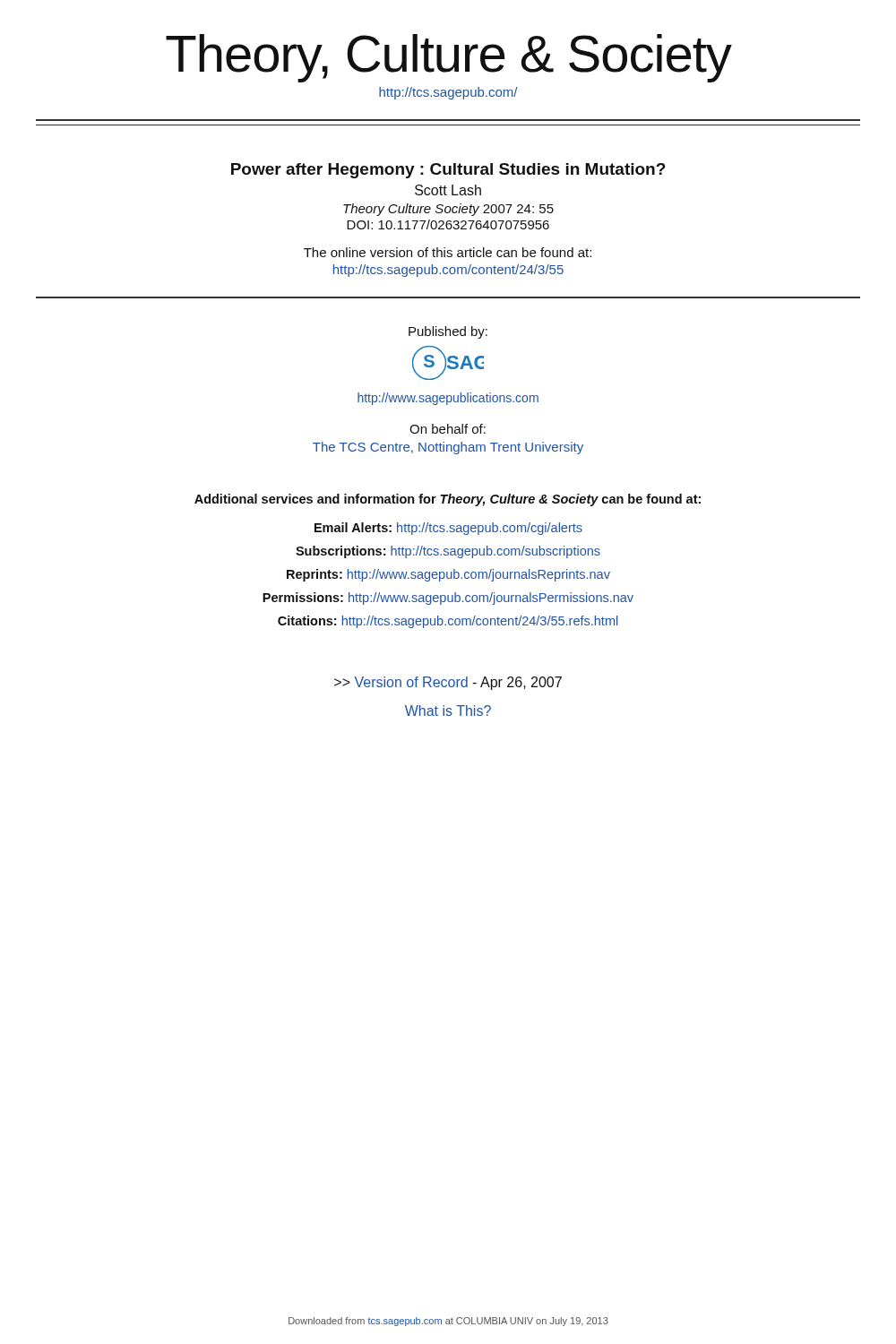Locate the text block containing "Additional services and information for"
Image resolution: width=896 pixels, height=1344 pixels.
click(x=448, y=560)
